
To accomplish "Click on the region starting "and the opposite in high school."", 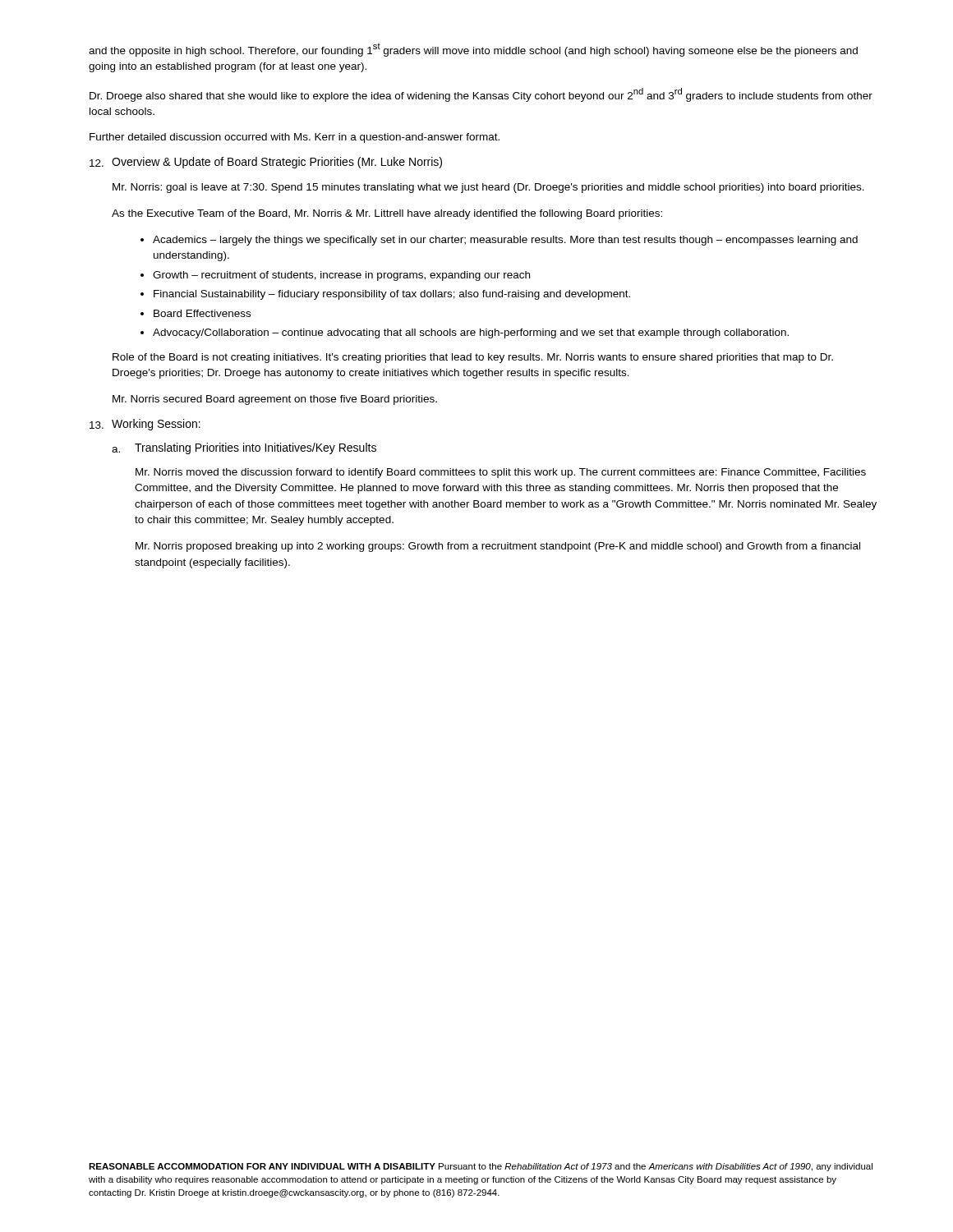I will click(x=484, y=57).
